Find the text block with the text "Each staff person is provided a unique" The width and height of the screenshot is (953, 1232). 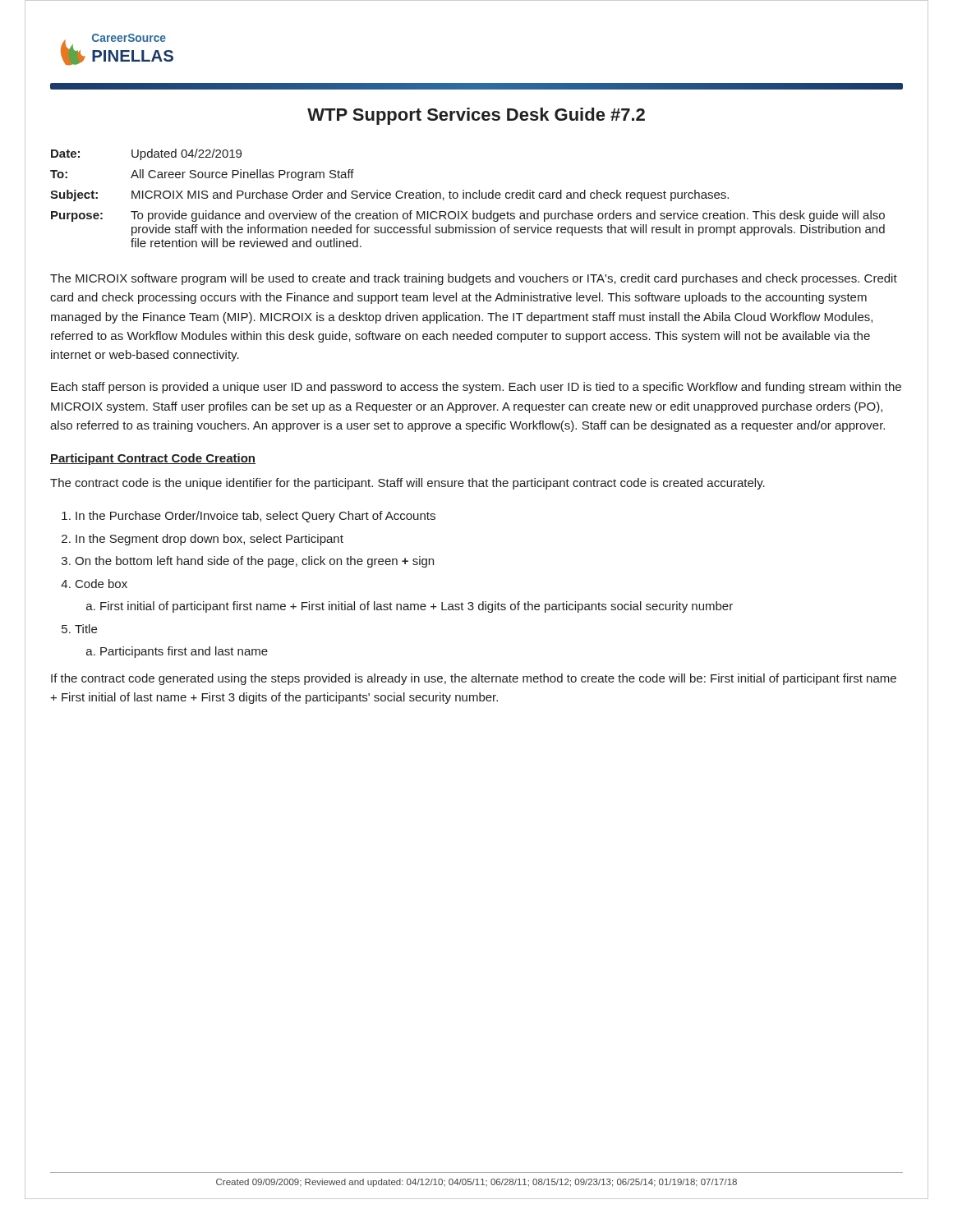(476, 406)
